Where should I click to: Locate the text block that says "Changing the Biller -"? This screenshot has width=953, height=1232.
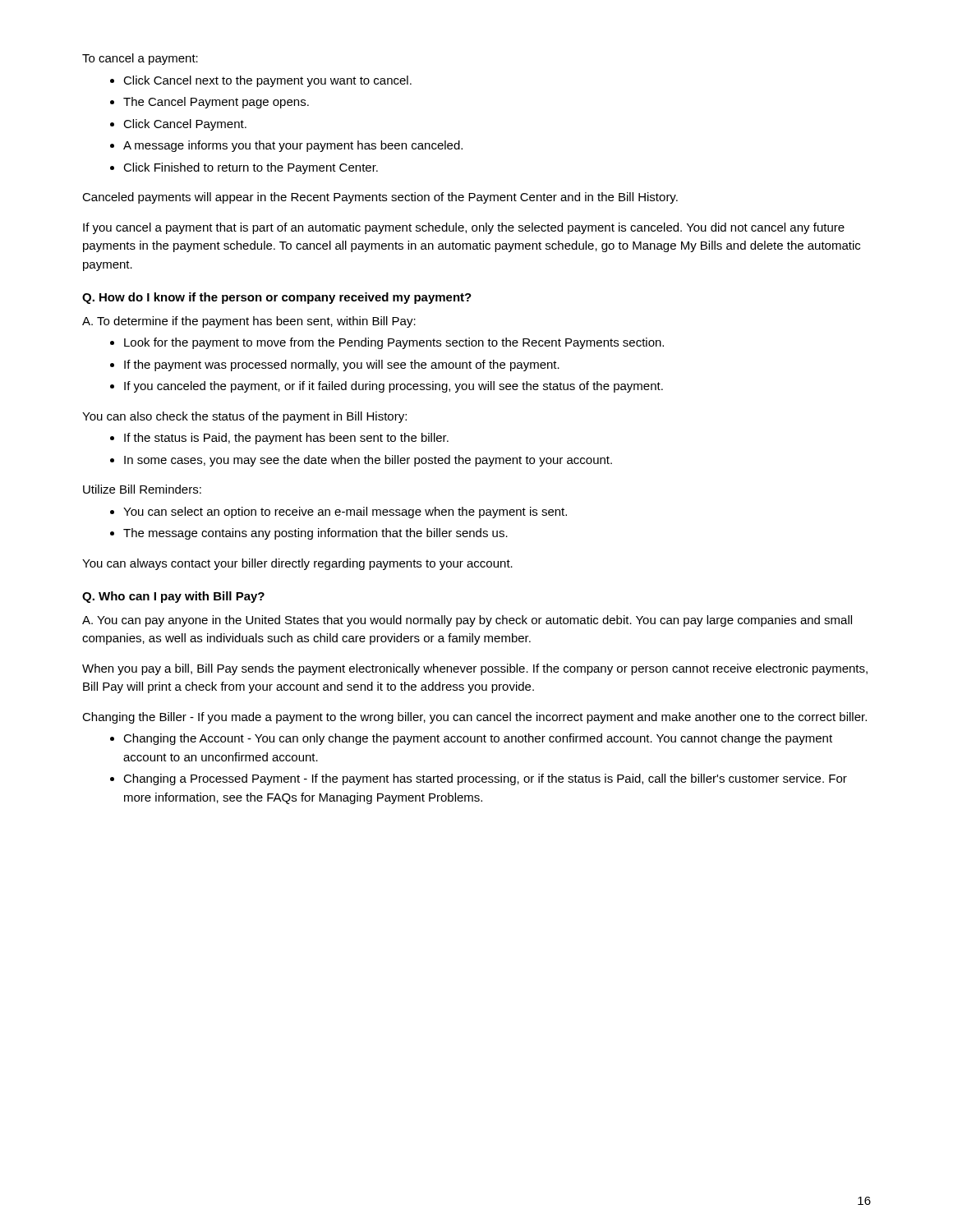(x=475, y=716)
